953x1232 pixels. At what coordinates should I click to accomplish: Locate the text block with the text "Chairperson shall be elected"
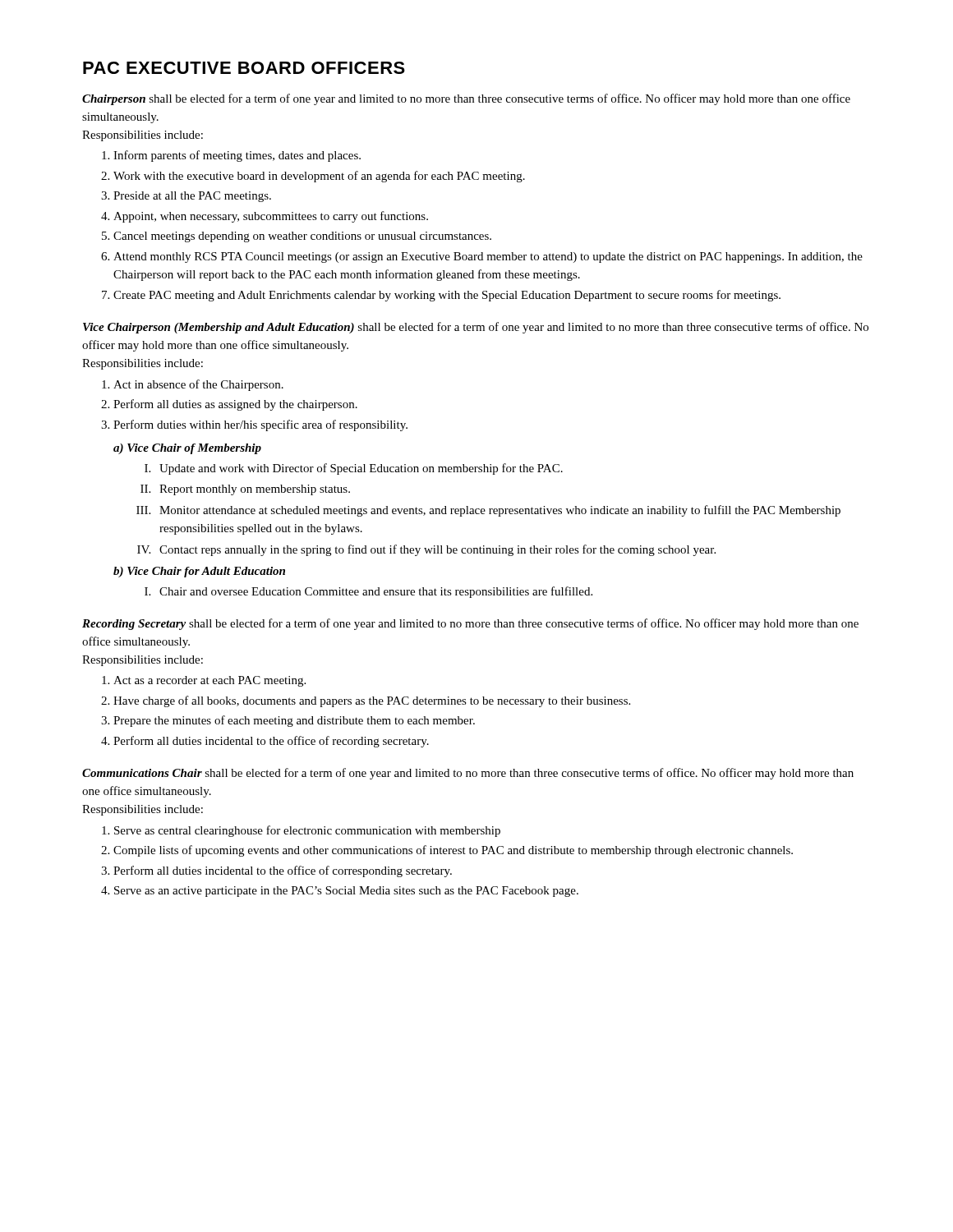pyautogui.click(x=466, y=99)
